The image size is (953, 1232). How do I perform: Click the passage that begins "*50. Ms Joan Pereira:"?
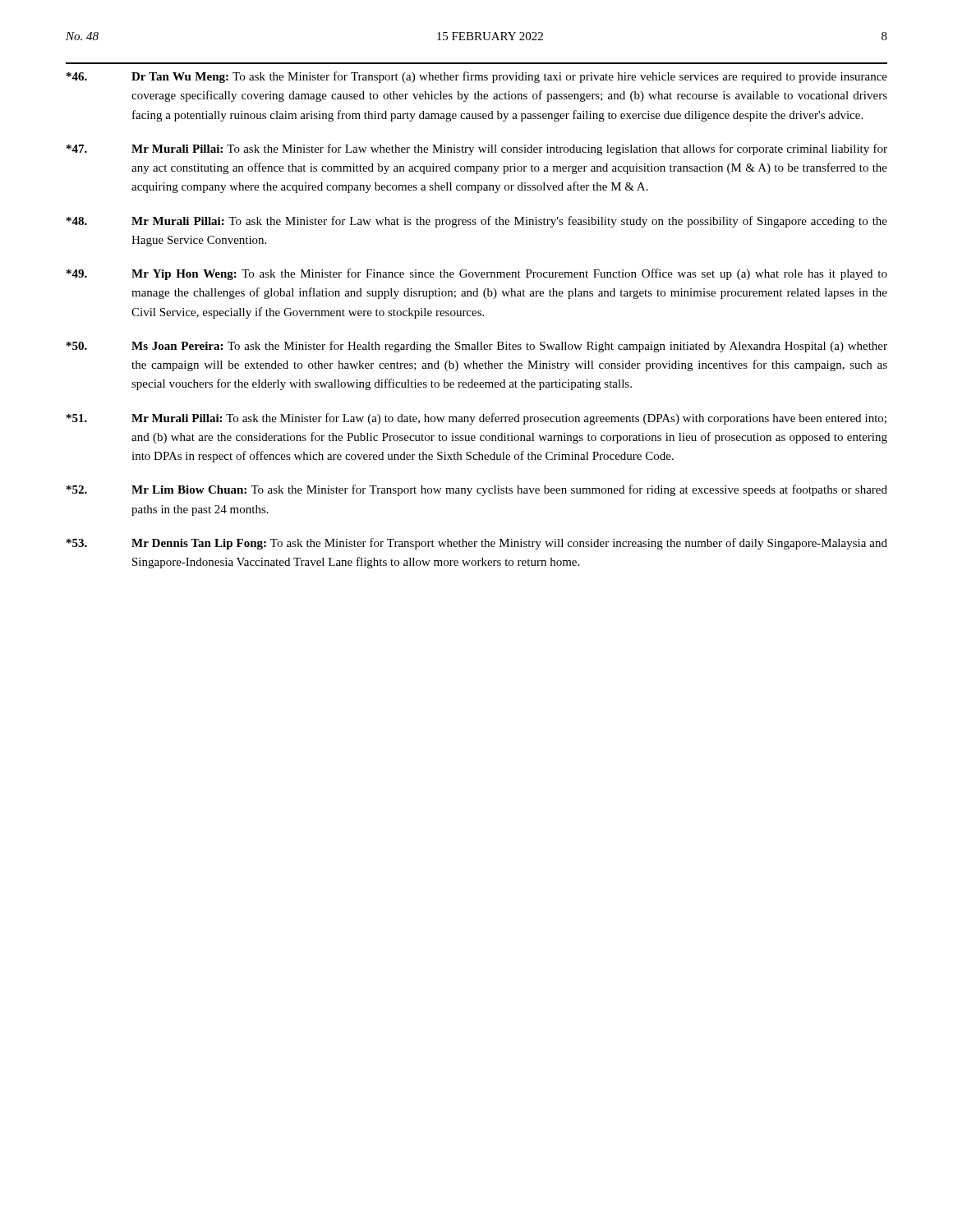coord(476,365)
